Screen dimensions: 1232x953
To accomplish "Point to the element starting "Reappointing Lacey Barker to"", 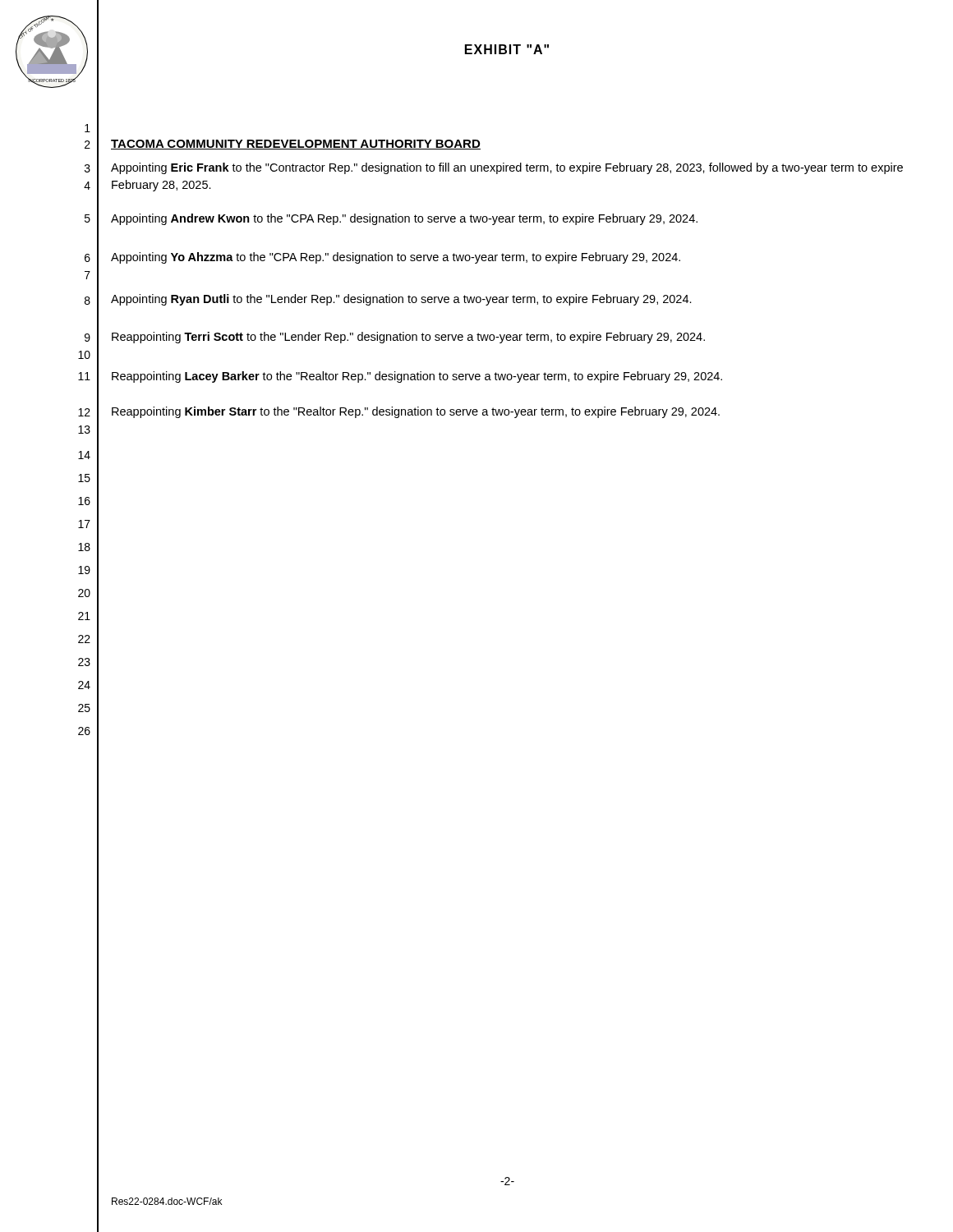I will point(417,376).
